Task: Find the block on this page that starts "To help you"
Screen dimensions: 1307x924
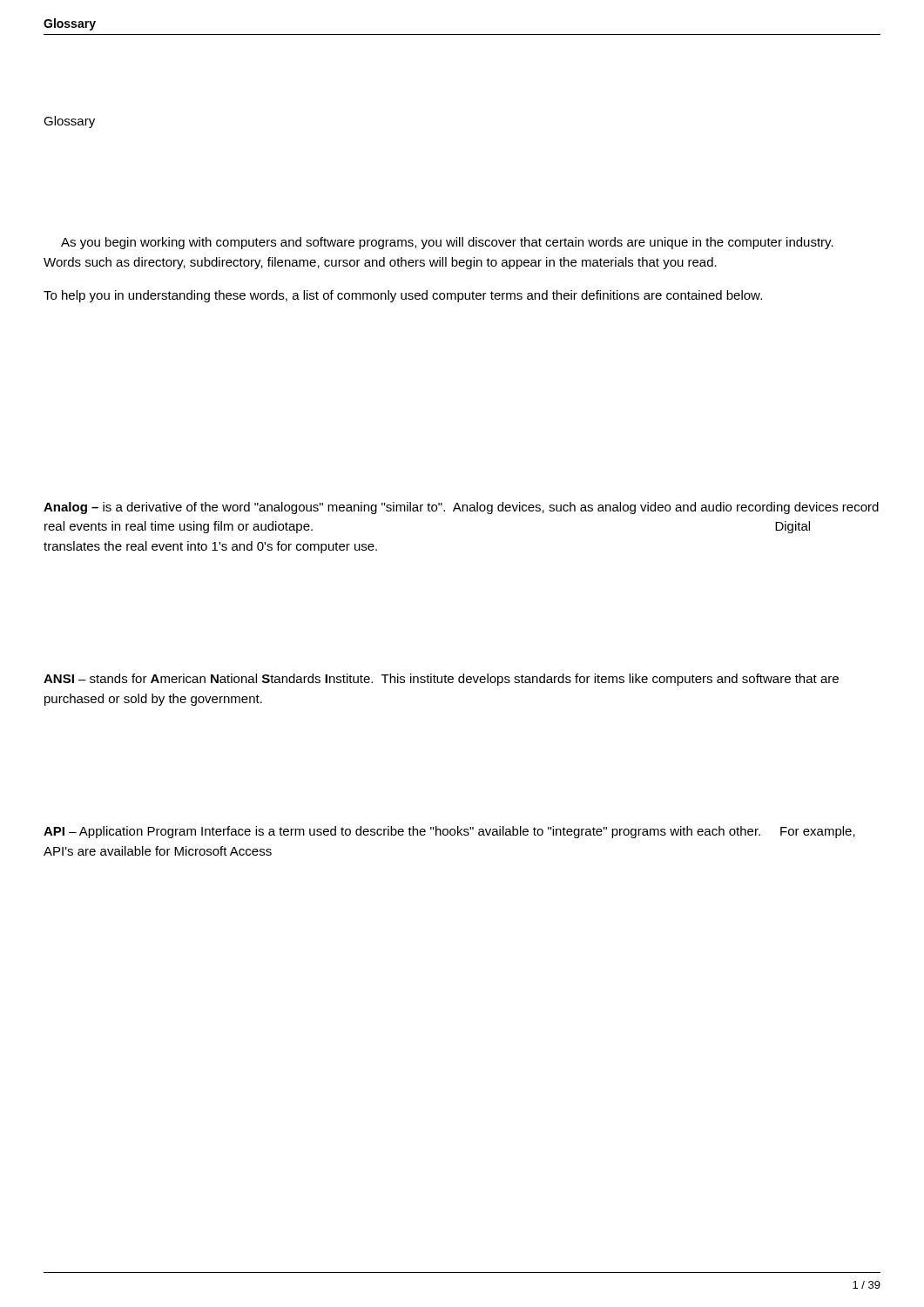Action: click(x=403, y=295)
